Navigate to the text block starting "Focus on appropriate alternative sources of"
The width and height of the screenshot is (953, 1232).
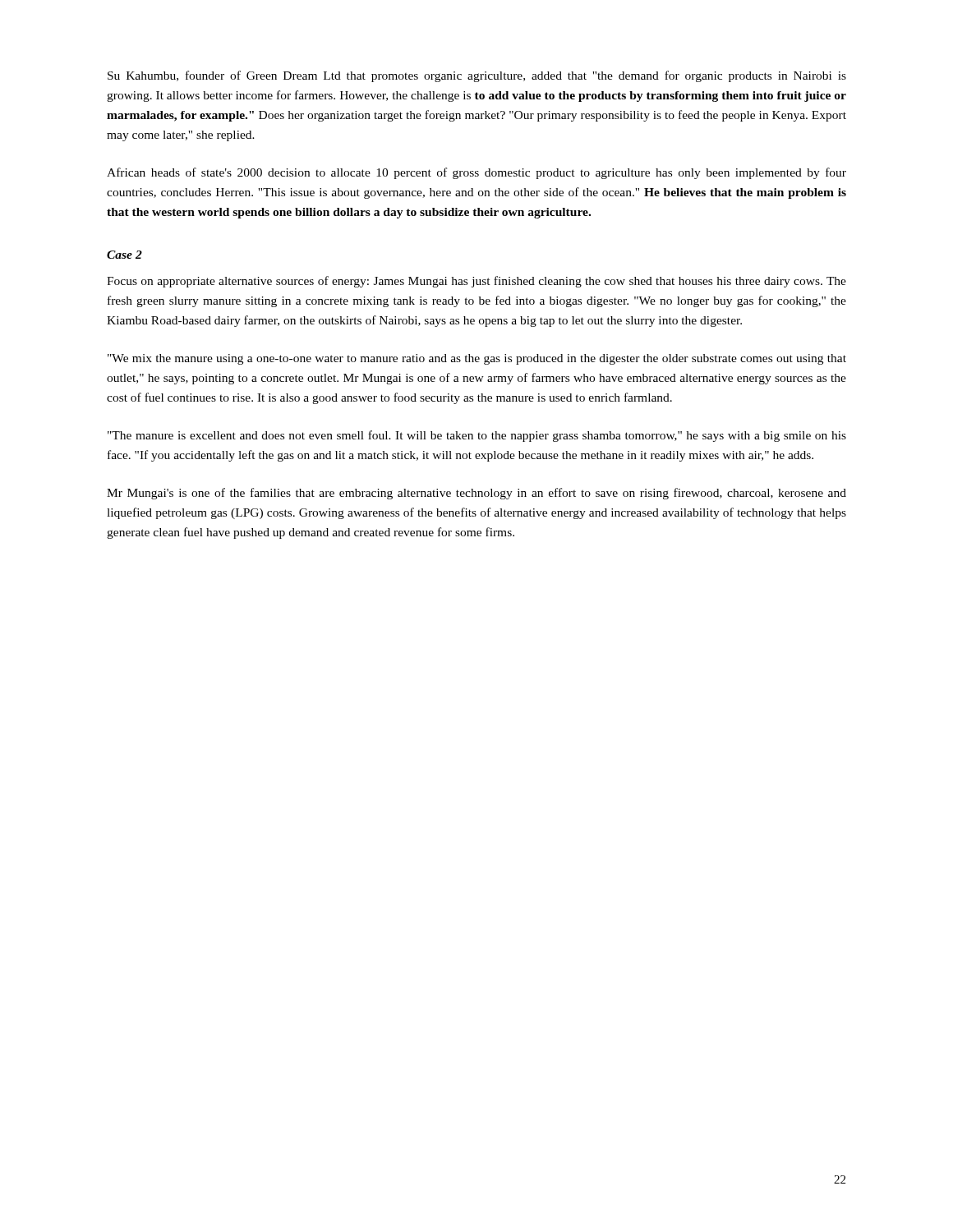pyautogui.click(x=476, y=300)
